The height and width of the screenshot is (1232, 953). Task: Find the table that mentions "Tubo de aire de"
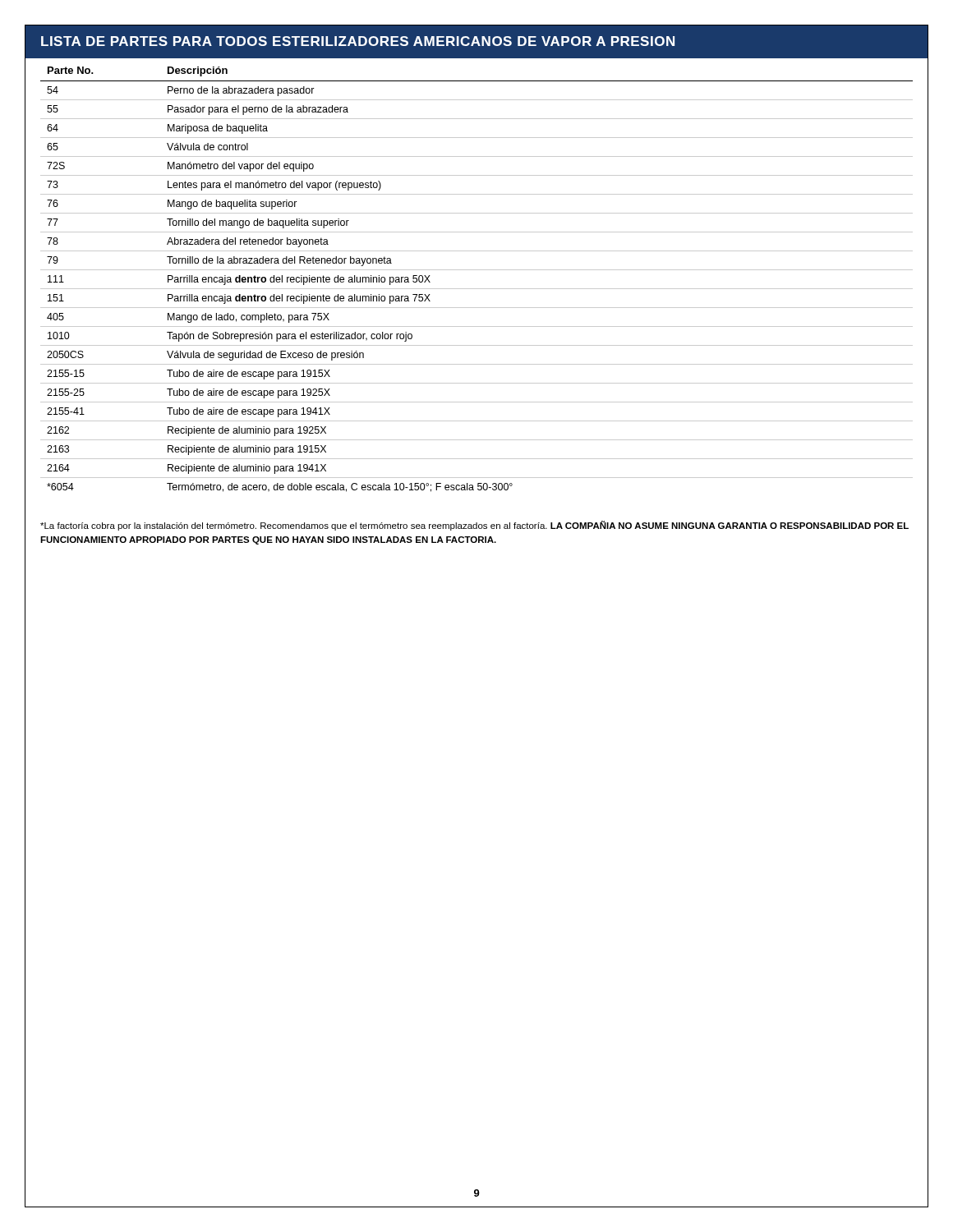click(476, 277)
